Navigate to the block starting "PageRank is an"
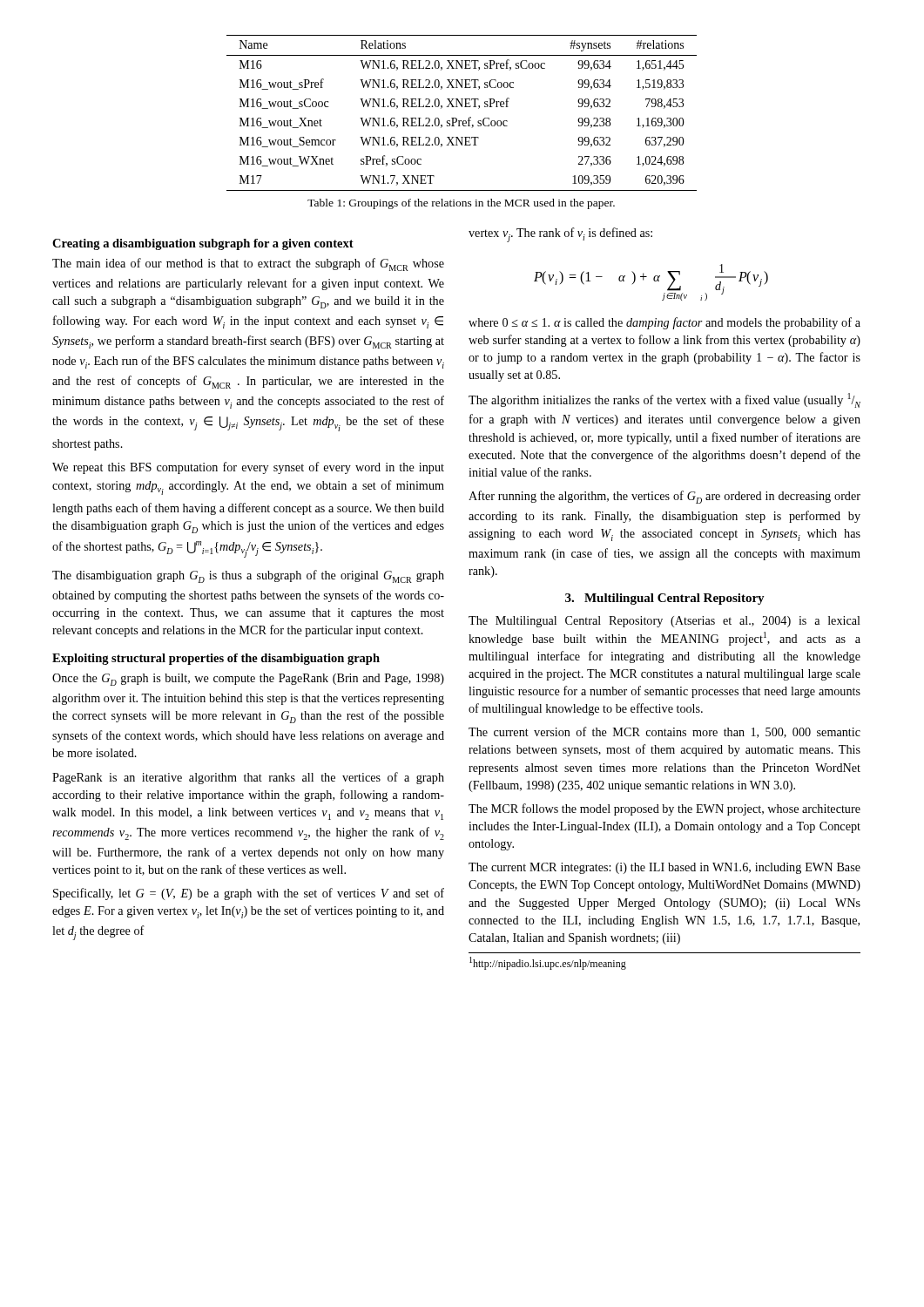Image resolution: width=924 pixels, height=1307 pixels. point(248,823)
